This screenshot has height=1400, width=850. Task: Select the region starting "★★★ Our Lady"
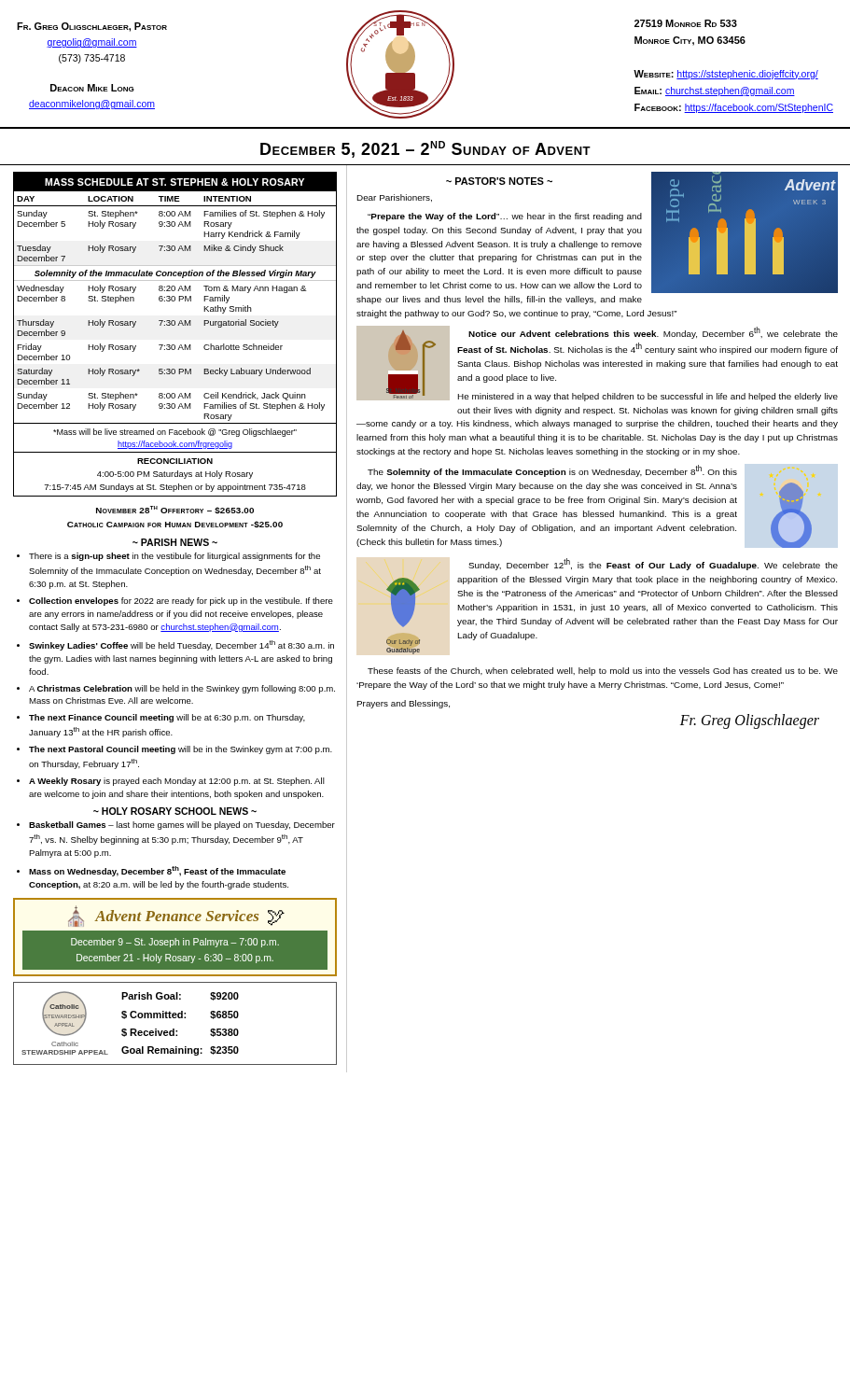[x=597, y=608]
